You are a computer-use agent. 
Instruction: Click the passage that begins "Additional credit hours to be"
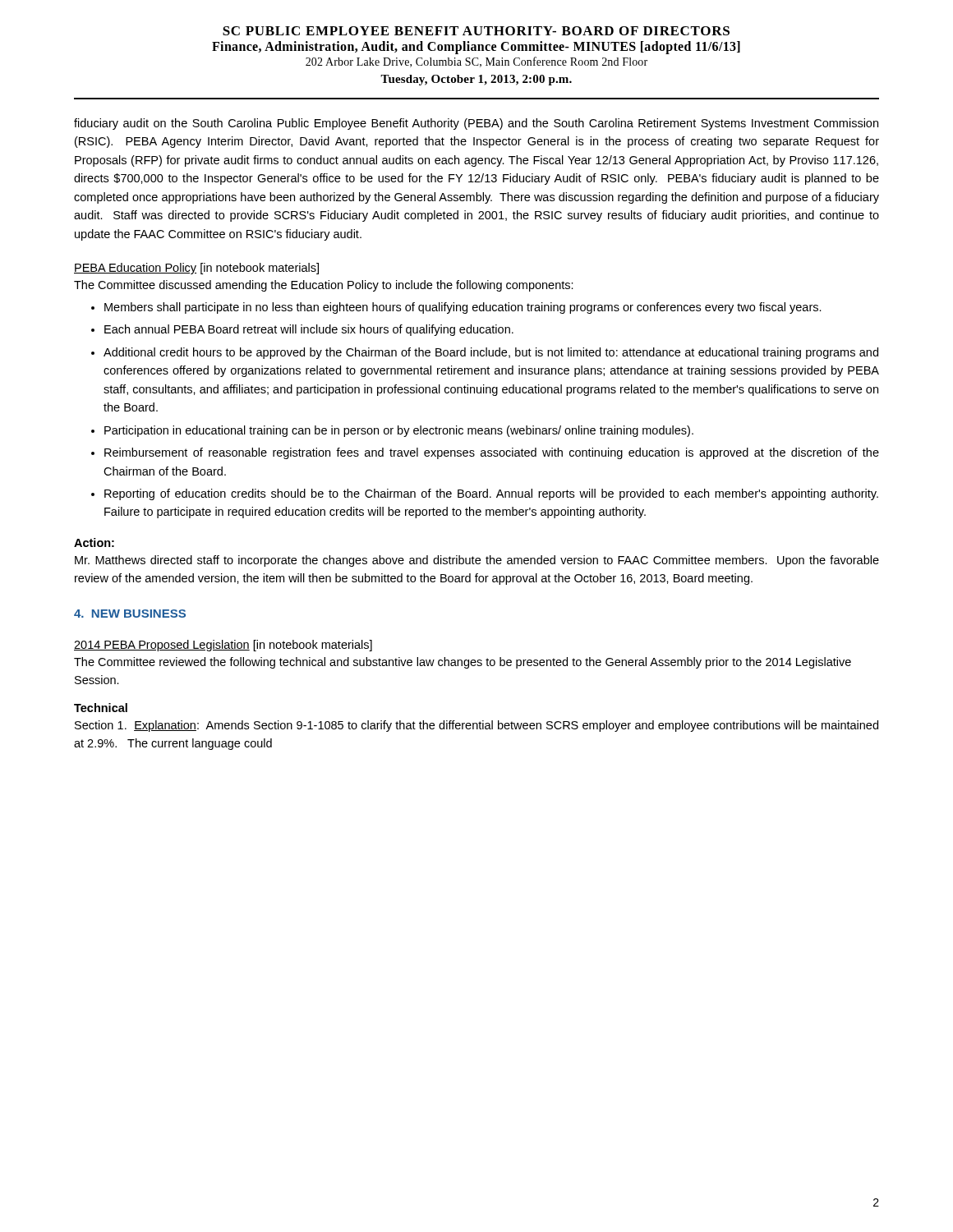[491, 380]
